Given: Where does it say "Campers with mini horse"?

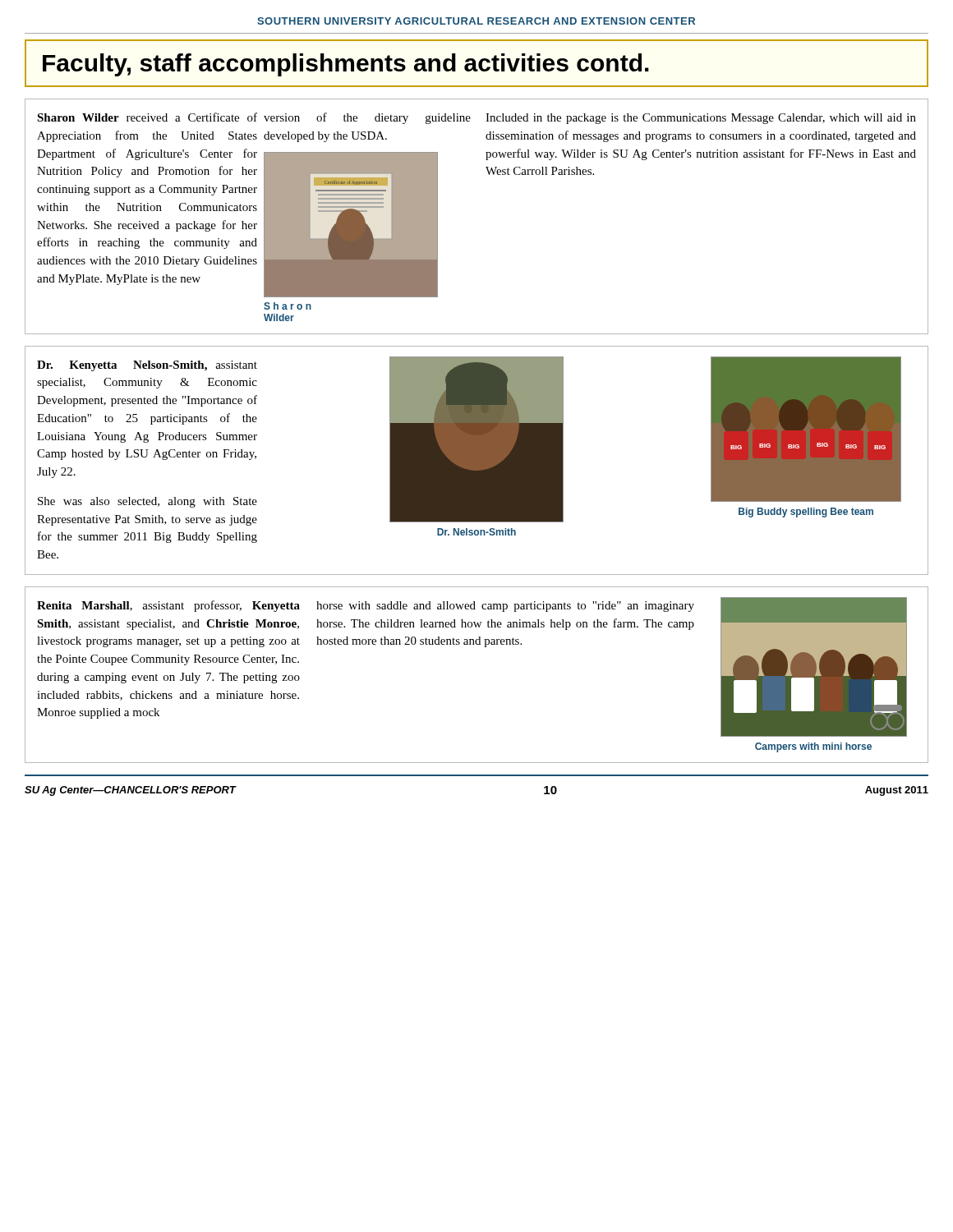Looking at the screenshot, I should 813,746.
